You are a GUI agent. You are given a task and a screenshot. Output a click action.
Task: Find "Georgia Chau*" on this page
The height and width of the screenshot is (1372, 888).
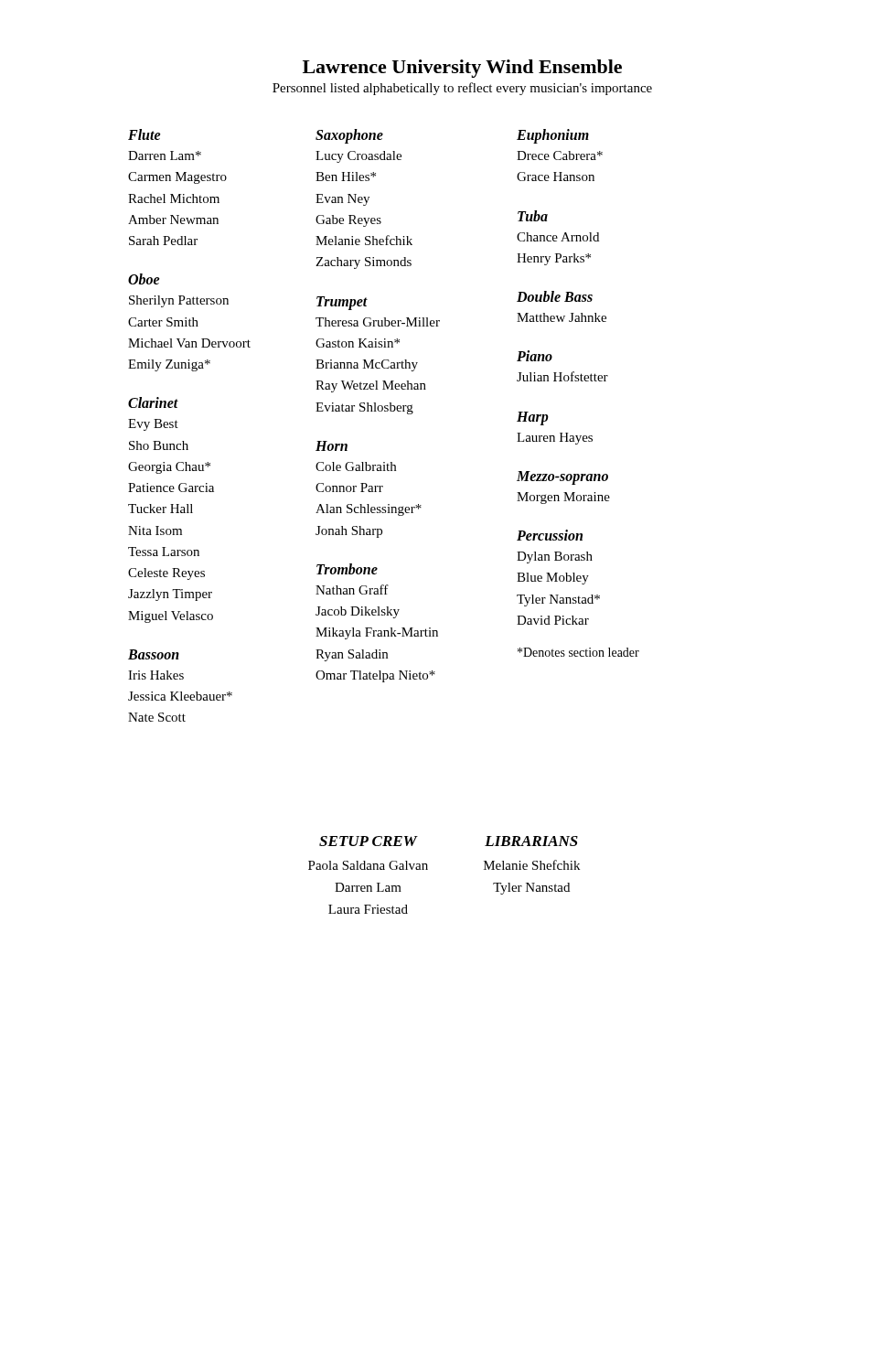(217, 467)
